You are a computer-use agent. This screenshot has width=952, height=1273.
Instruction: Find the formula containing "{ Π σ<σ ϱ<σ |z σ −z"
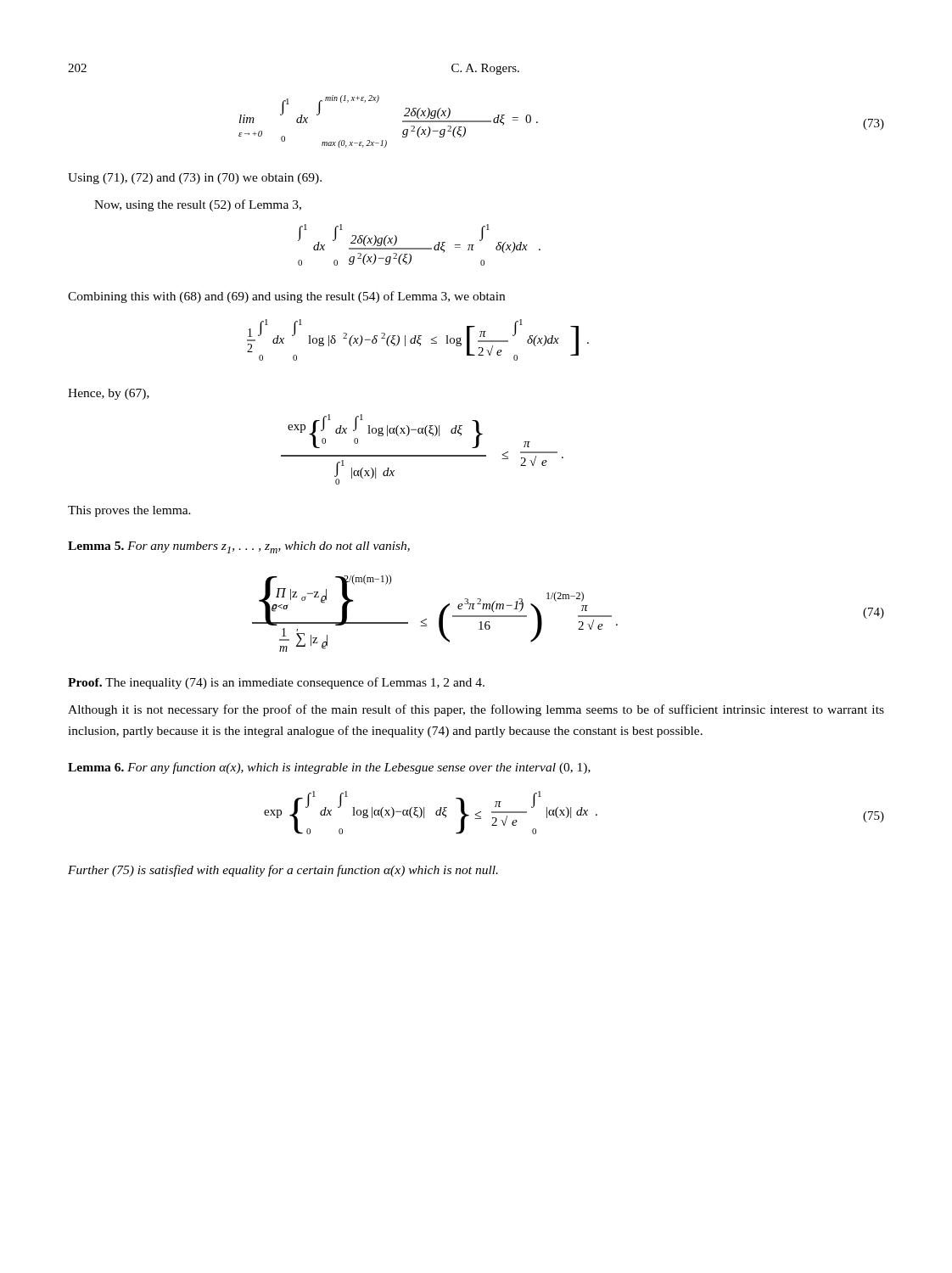561,612
